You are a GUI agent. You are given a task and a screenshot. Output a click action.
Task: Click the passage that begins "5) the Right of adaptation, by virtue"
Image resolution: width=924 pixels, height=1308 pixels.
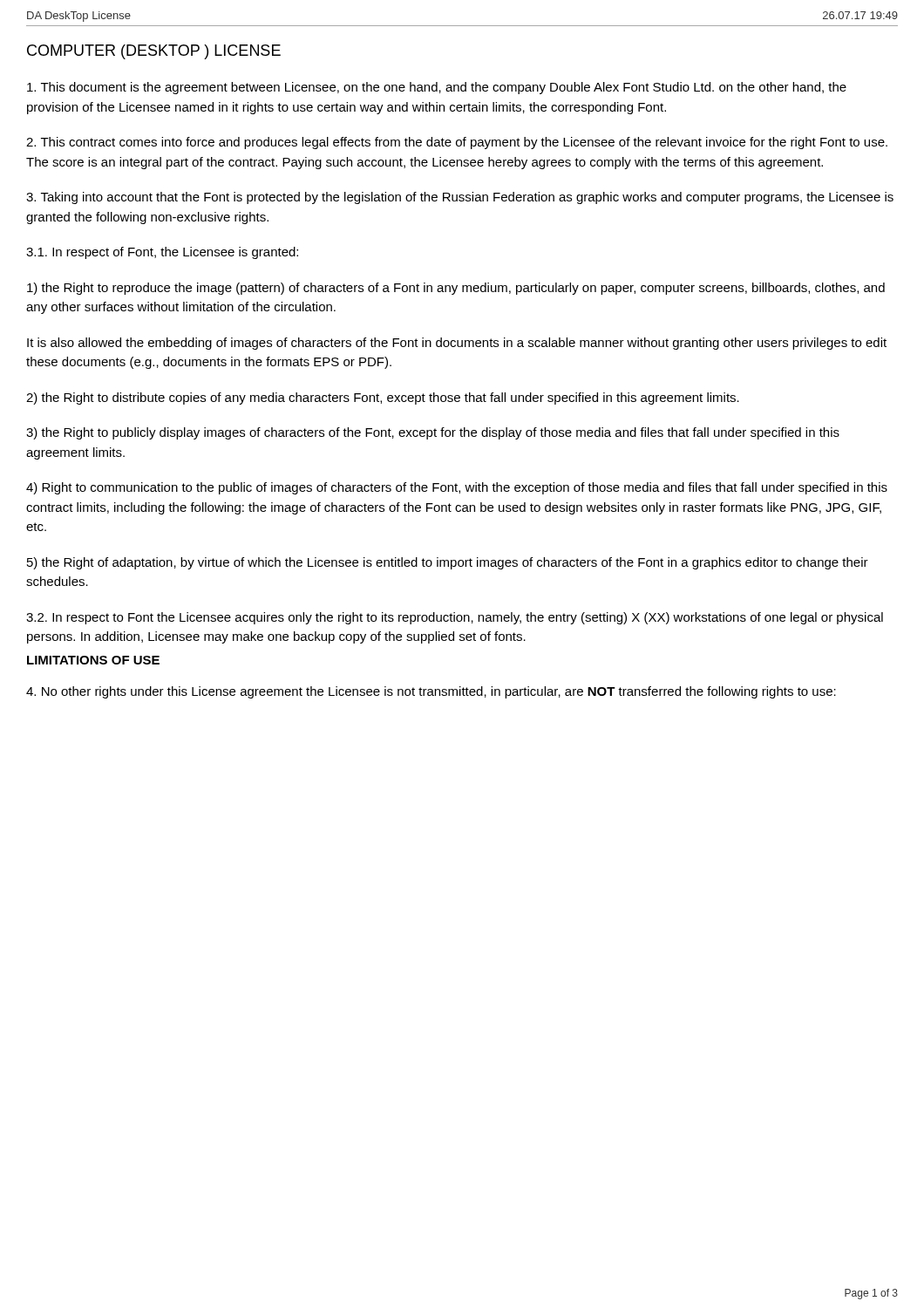447,572
